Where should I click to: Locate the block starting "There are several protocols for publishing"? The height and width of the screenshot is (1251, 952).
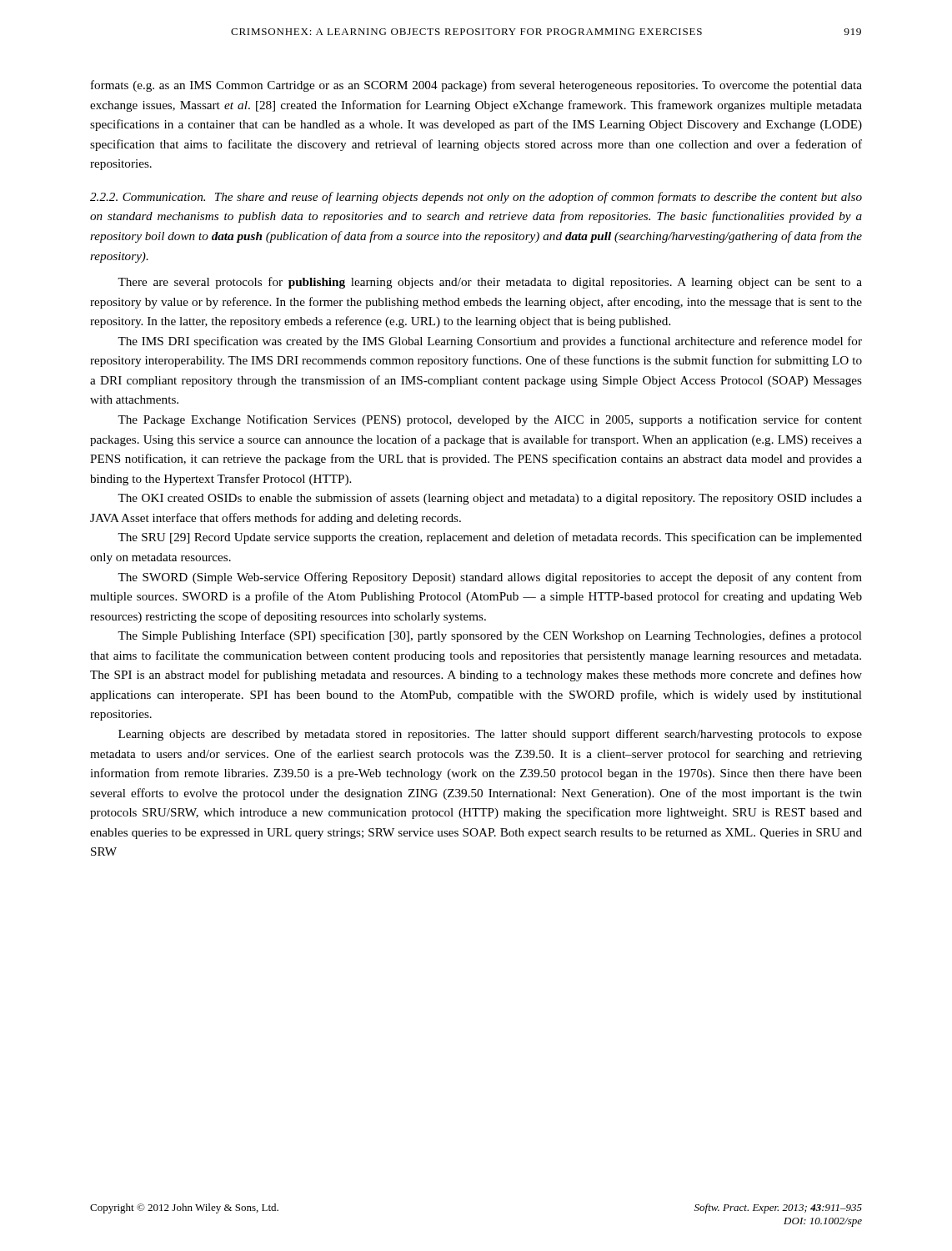pos(476,301)
